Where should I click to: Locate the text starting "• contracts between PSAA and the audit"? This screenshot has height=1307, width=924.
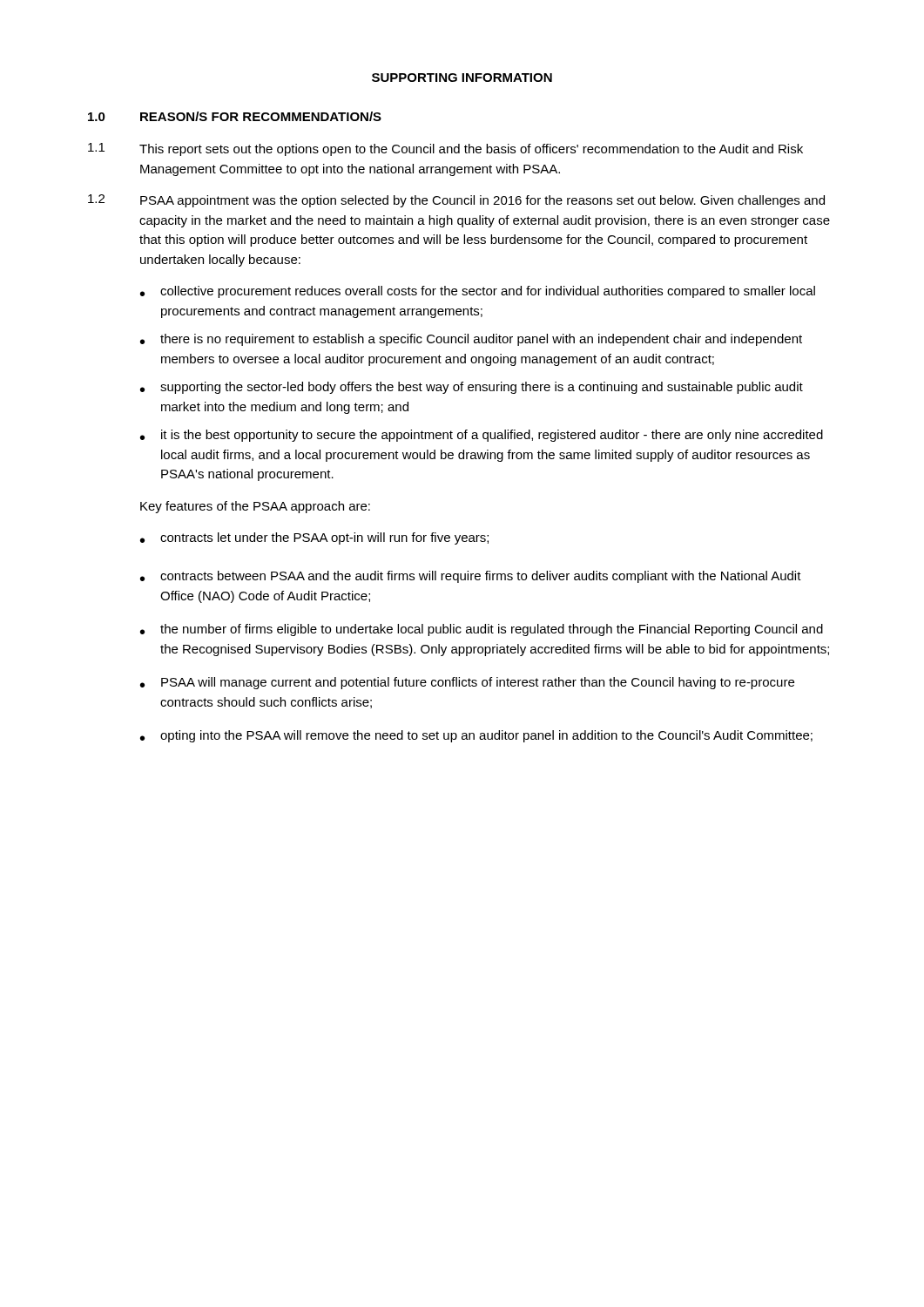pyautogui.click(x=488, y=586)
